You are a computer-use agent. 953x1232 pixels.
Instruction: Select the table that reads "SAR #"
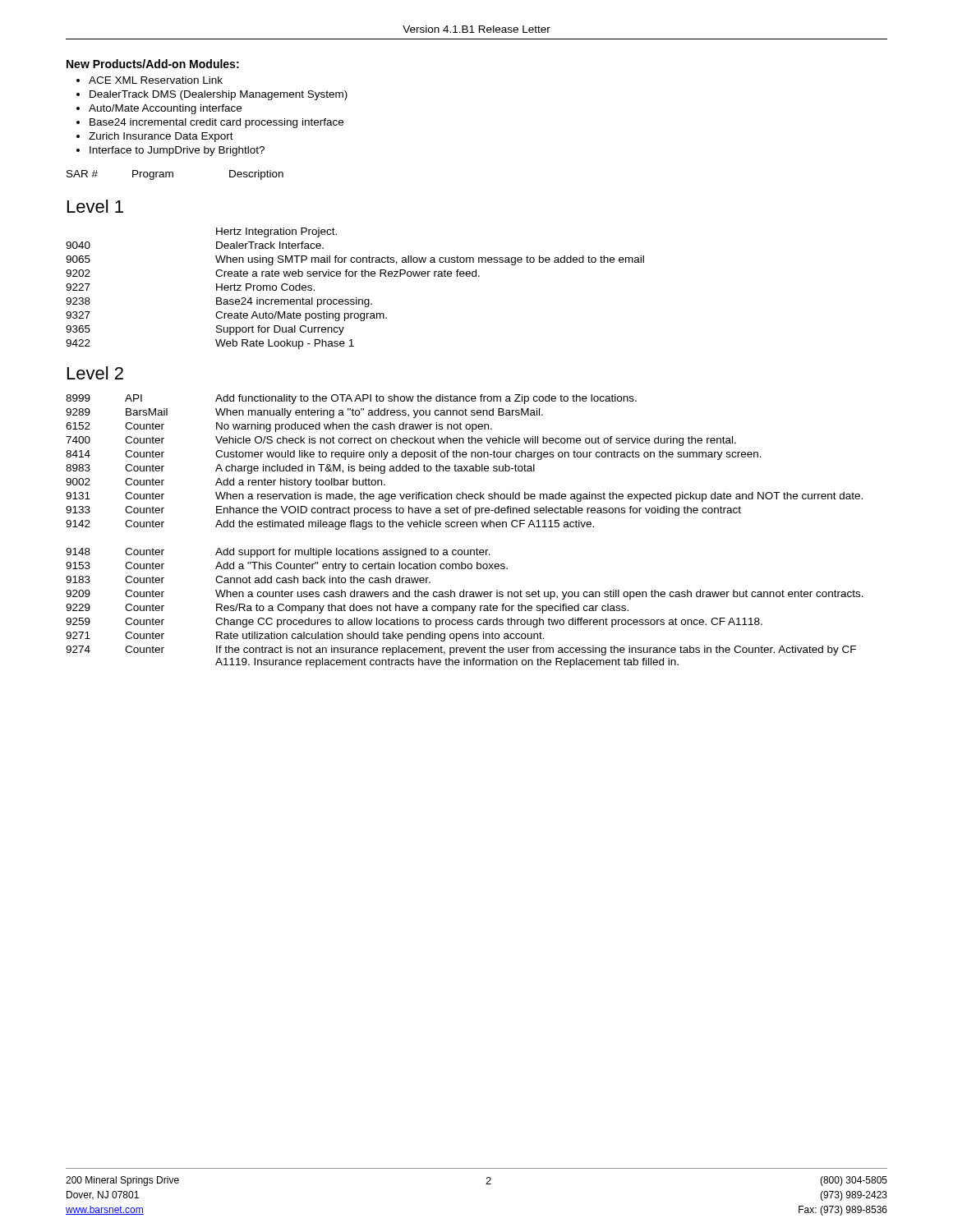(x=476, y=175)
